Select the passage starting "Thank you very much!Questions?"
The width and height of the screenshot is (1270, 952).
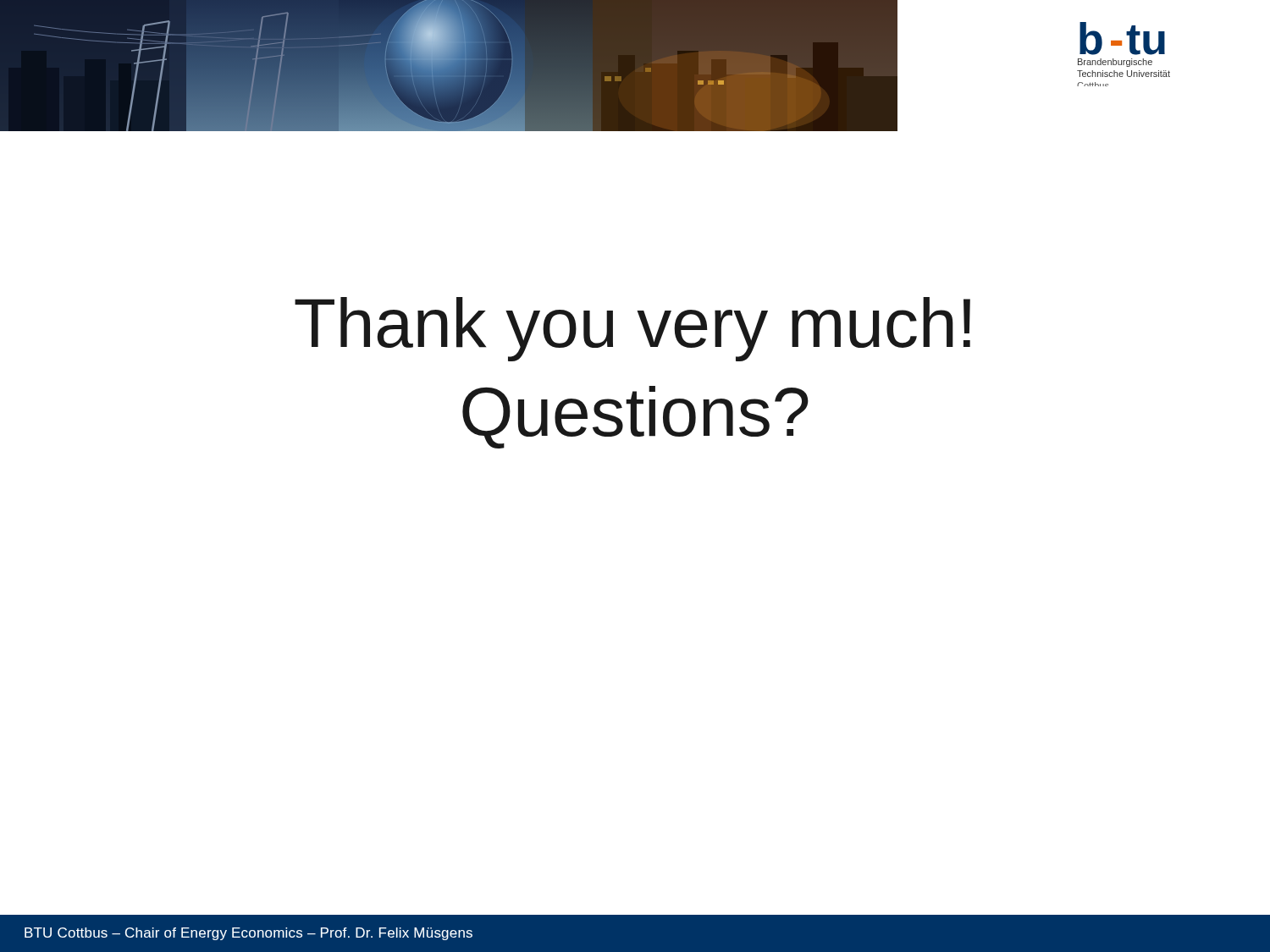[635, 368]
